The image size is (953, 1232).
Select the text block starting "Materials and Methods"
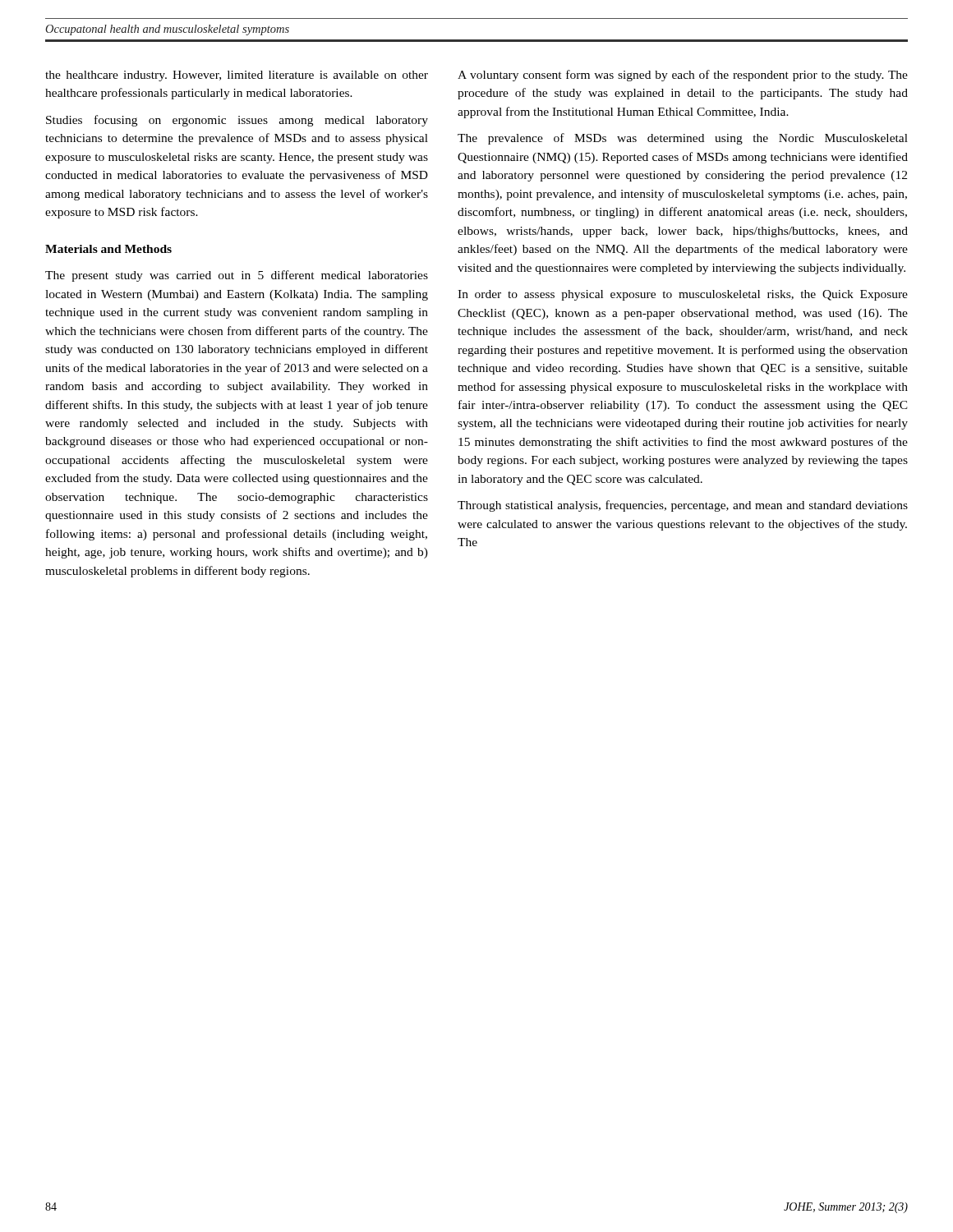pos(108,248)
